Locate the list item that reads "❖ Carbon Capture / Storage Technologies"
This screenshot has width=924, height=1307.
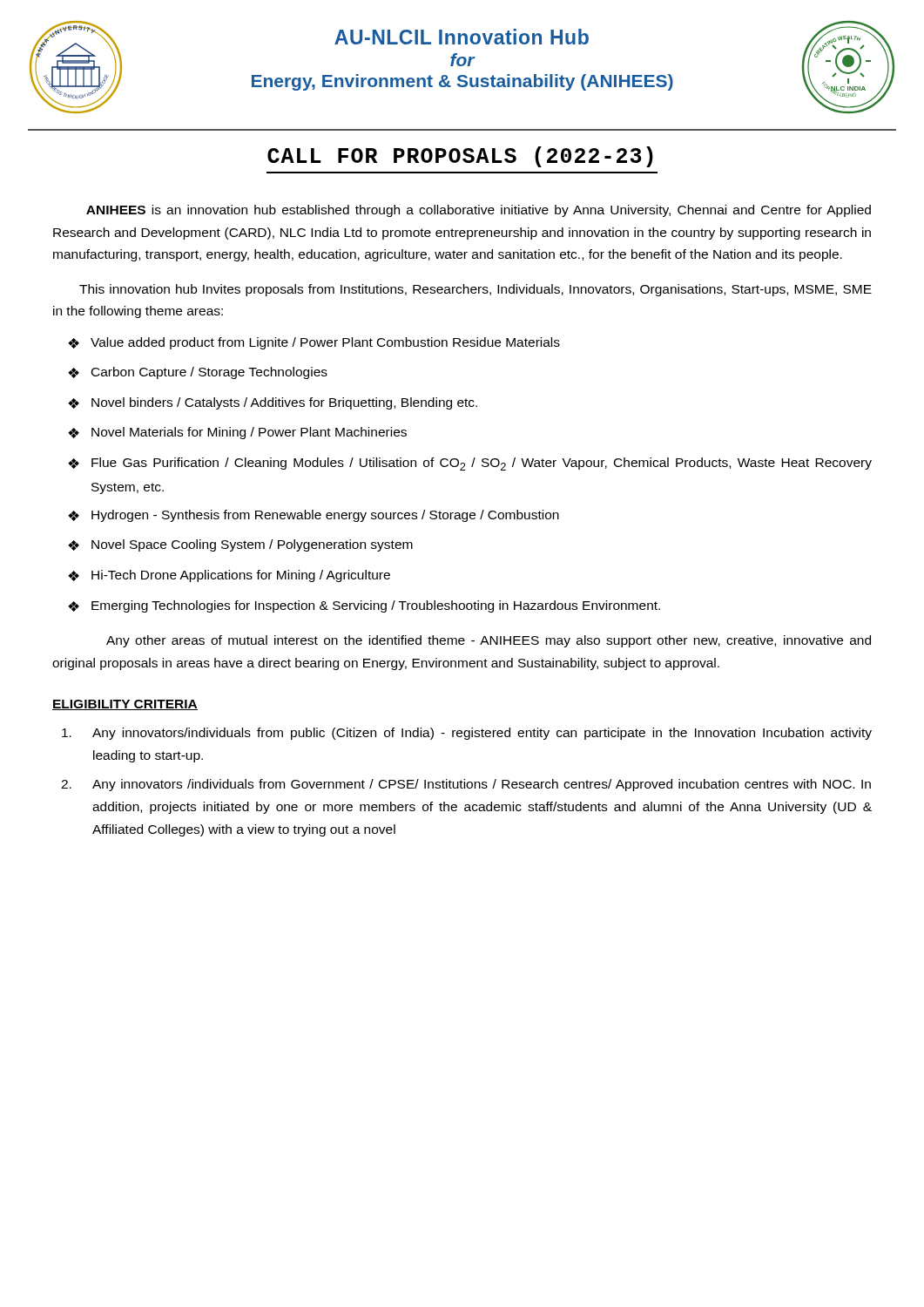(x=198, y=373)
